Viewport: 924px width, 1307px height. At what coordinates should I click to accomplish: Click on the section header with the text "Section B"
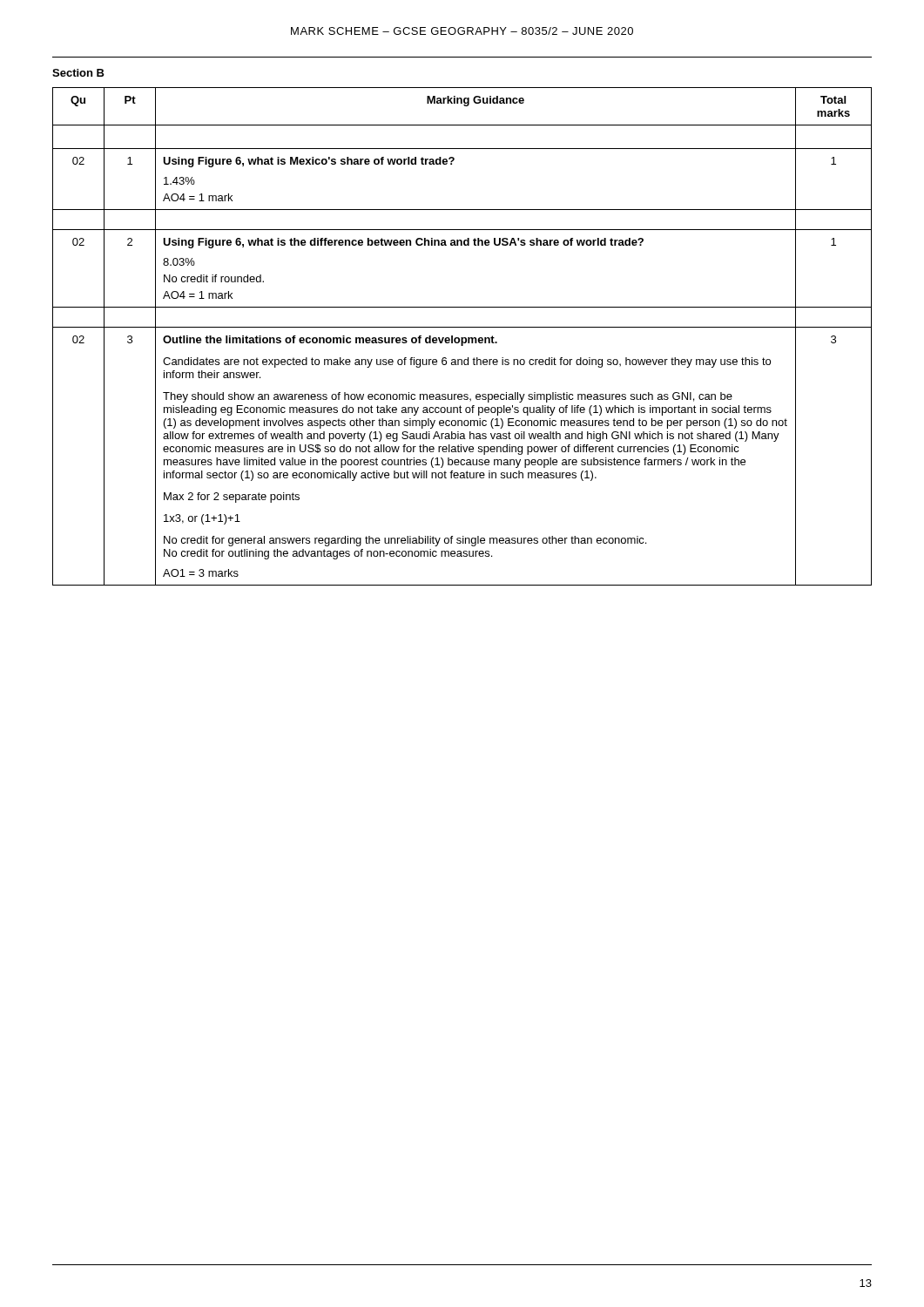click(78, 73)
